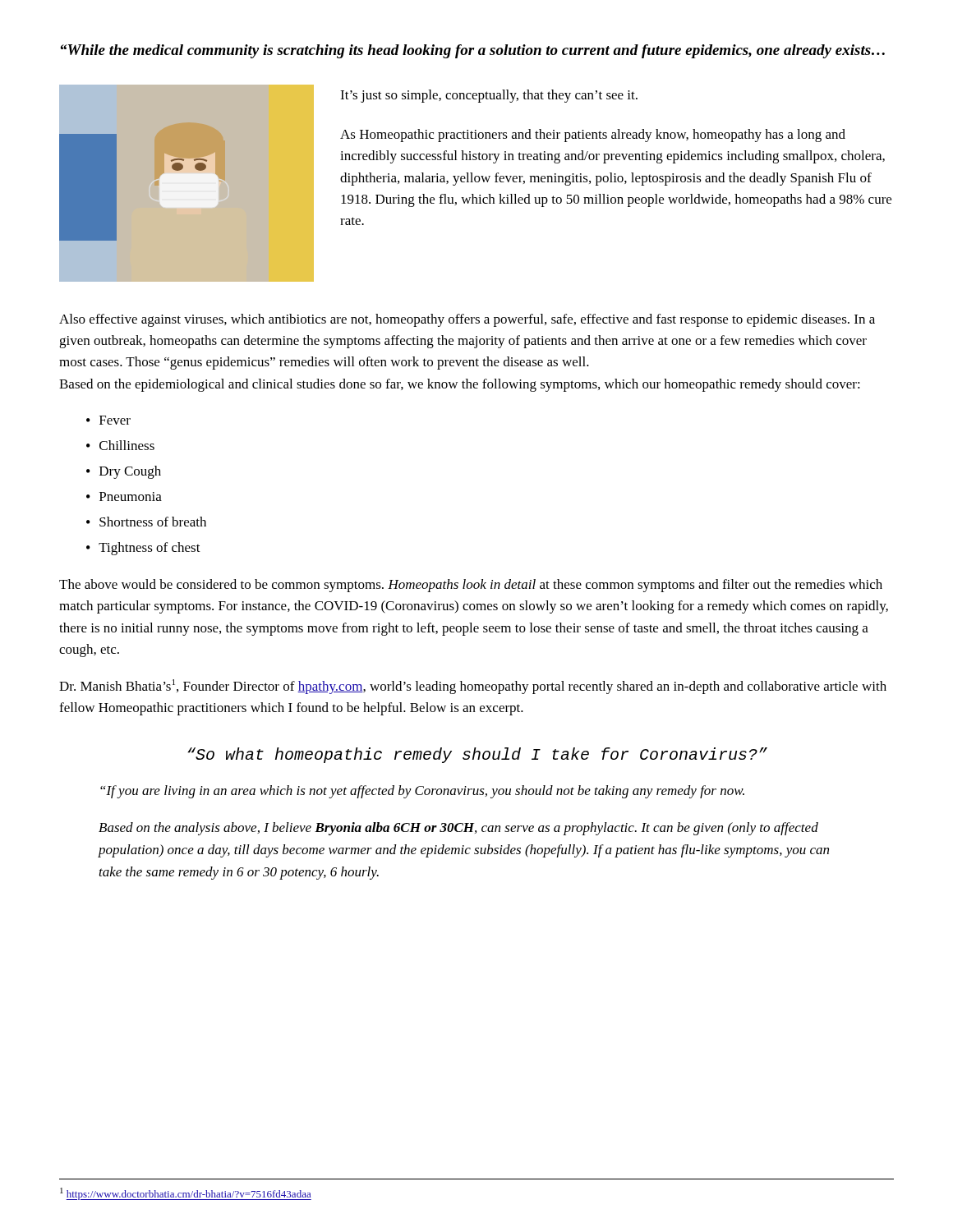The height and width of the screenshot is (1232, 953).
Task: Locate the text "•Shortness of breath"
Action: (146, 523)
